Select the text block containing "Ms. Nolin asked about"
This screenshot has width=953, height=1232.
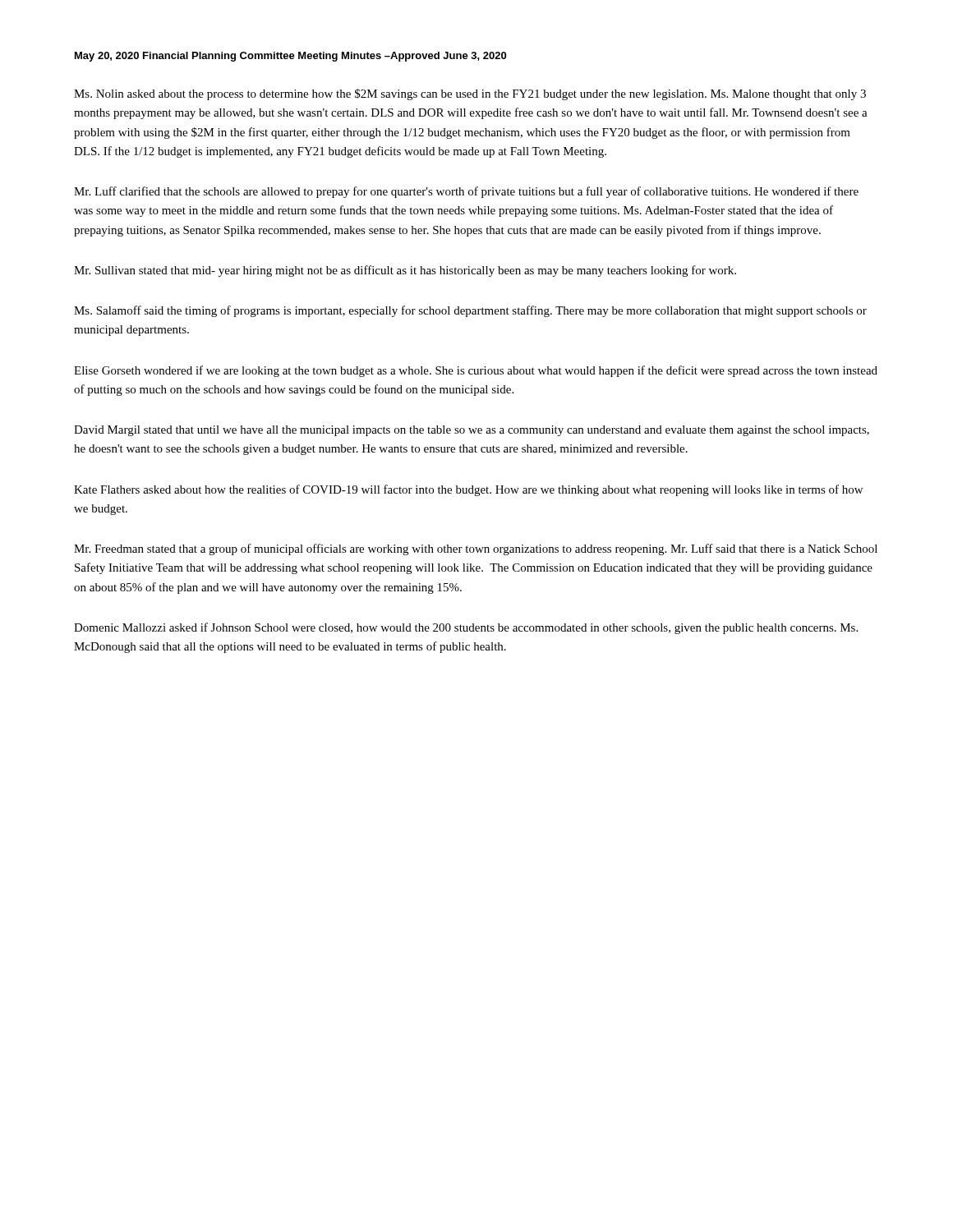[x=471, y=122]
